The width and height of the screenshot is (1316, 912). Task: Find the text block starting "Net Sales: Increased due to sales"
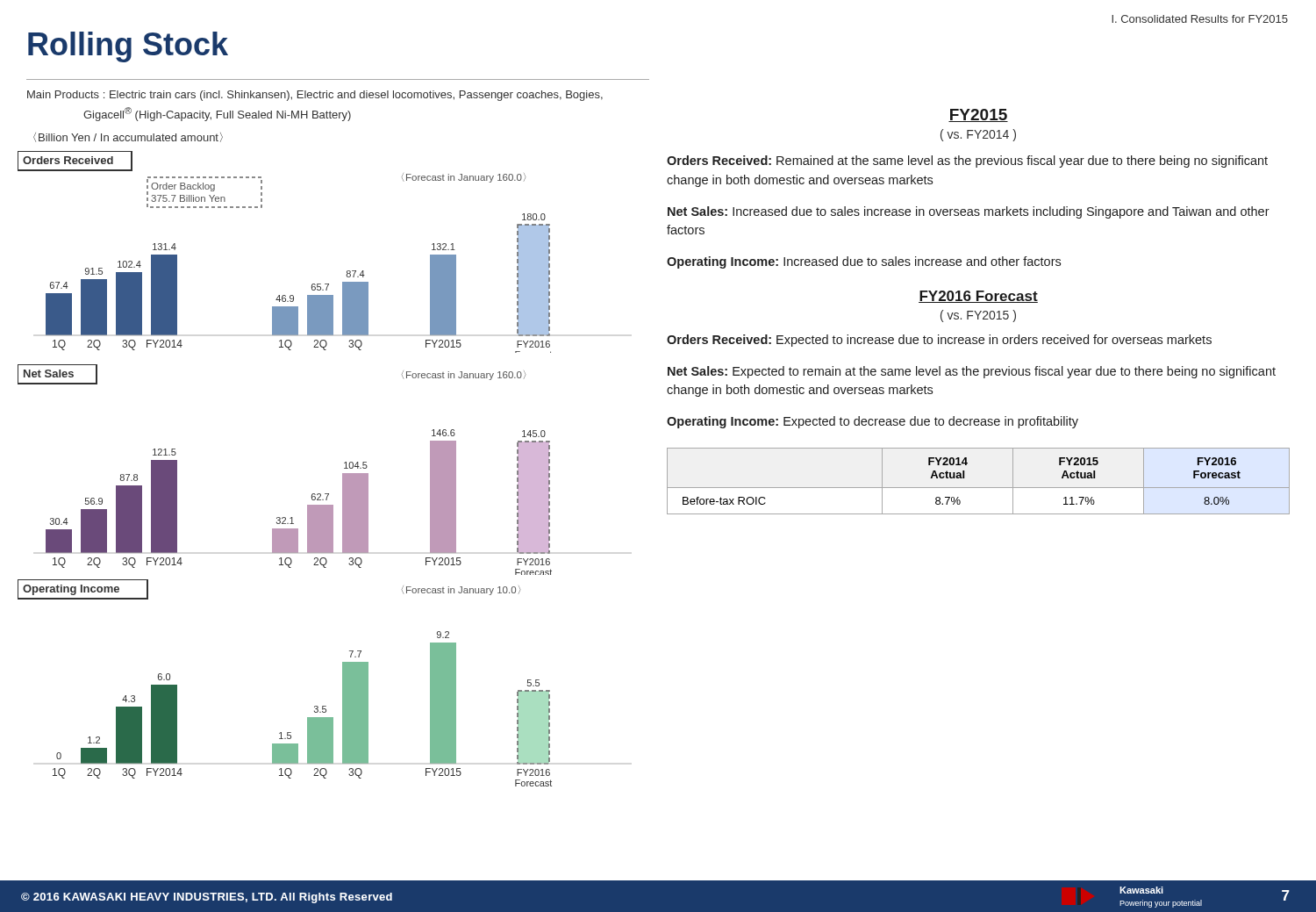[x=968, y=221]
